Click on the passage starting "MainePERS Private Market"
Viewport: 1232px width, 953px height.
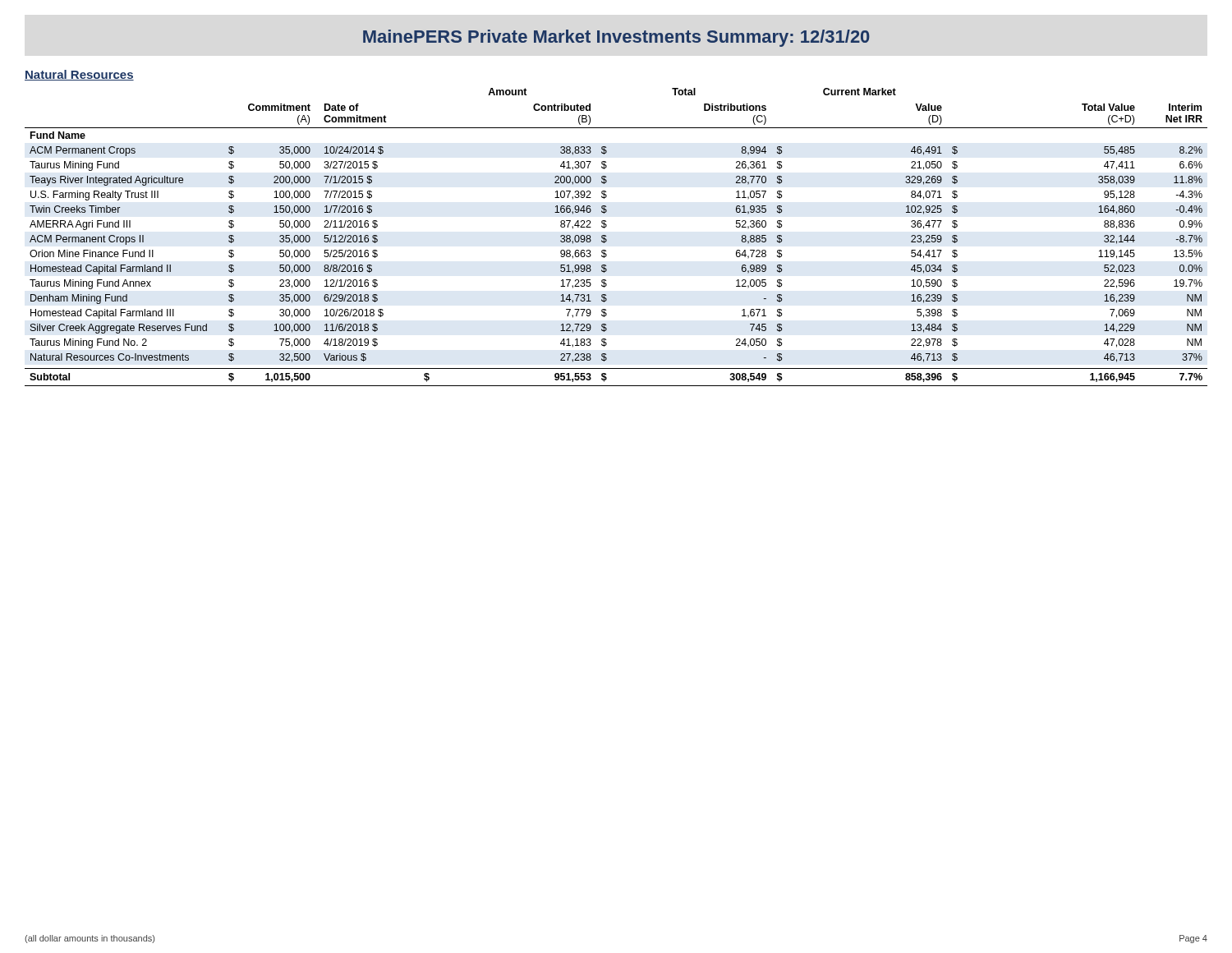click(x=616, y=37)
